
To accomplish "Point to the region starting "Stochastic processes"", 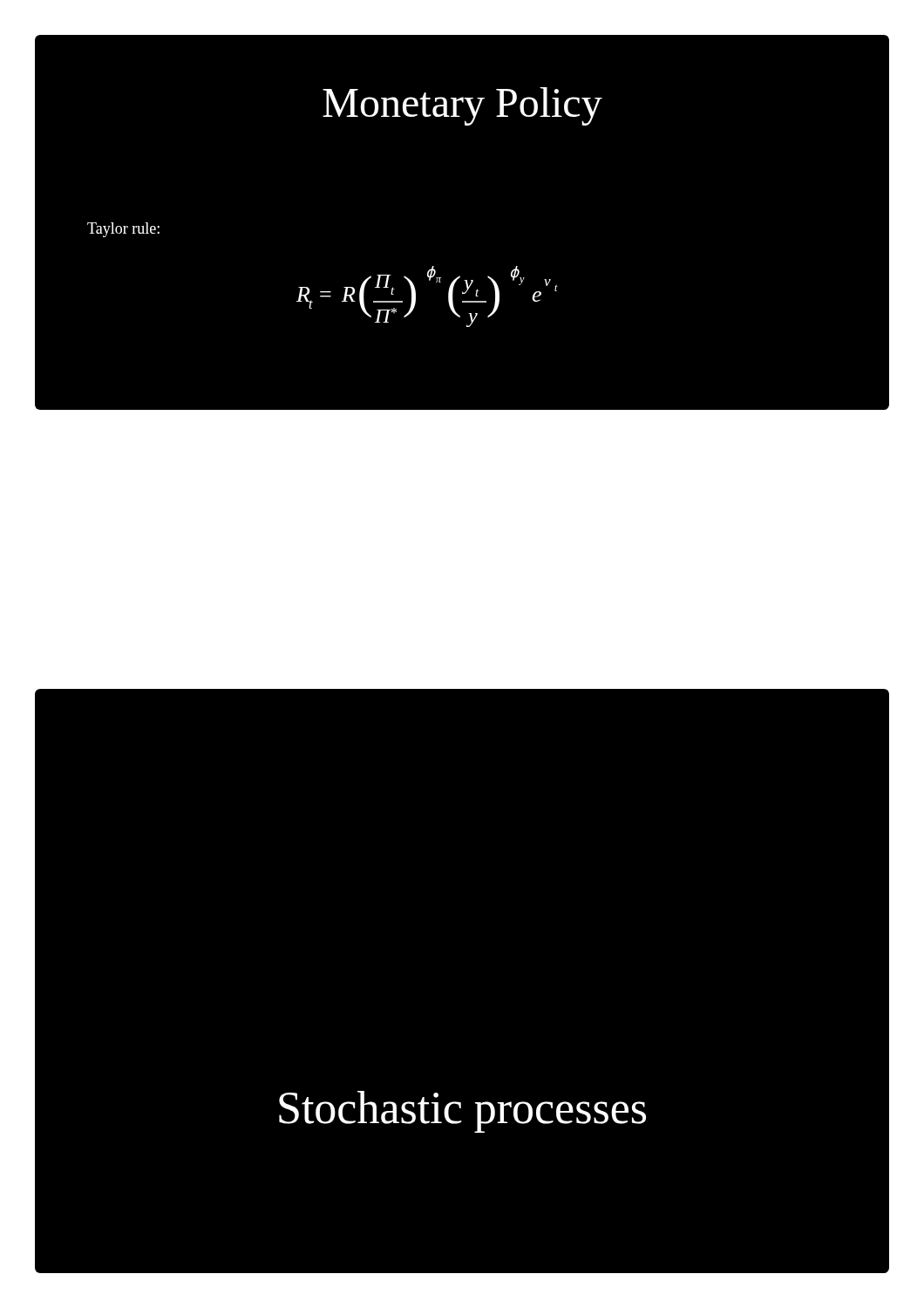I will click(462, 1108).
